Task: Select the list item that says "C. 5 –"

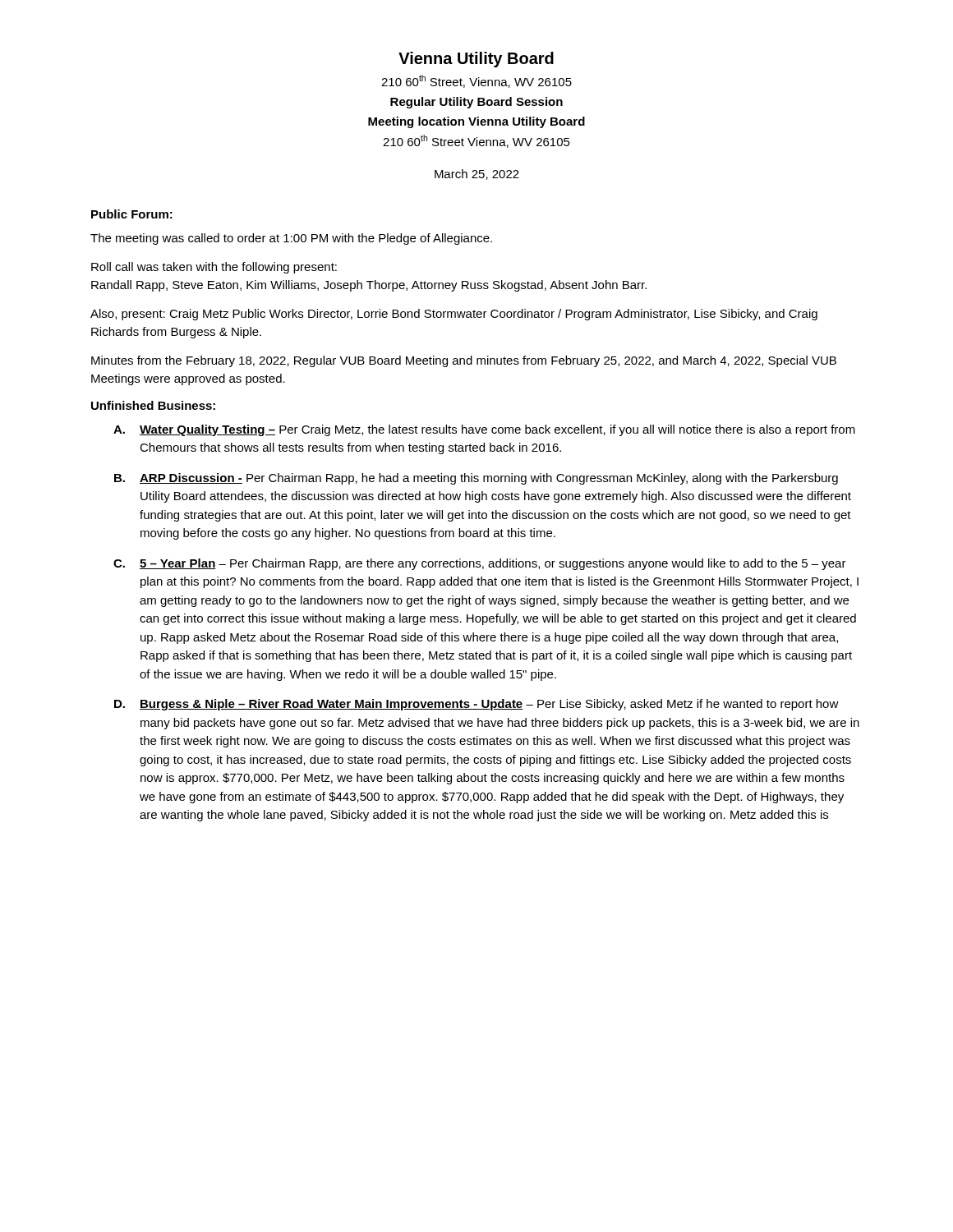Action: pyautogui.click(x=488, y=619)
